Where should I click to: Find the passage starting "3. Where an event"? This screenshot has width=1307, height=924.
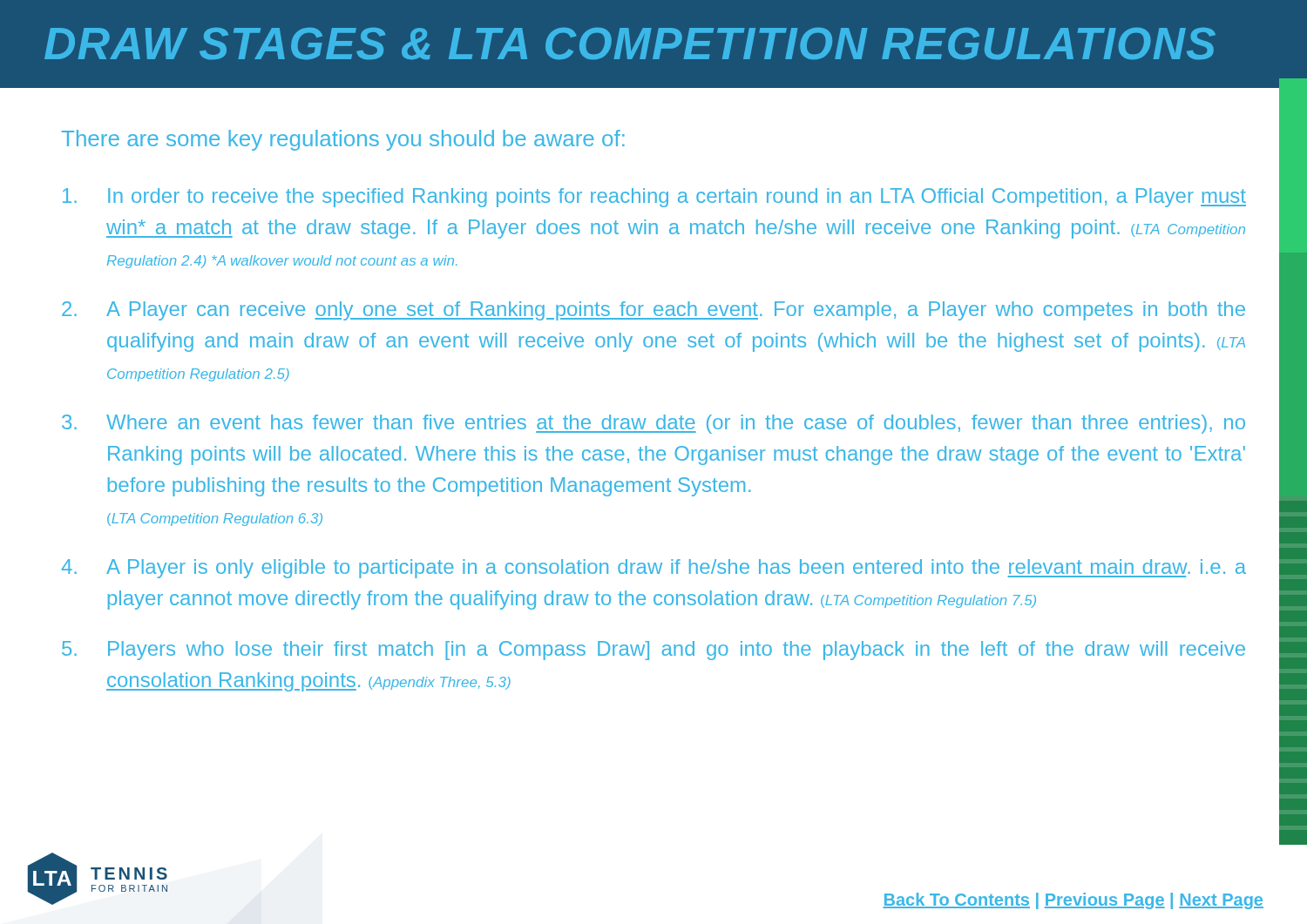[654, 469]
